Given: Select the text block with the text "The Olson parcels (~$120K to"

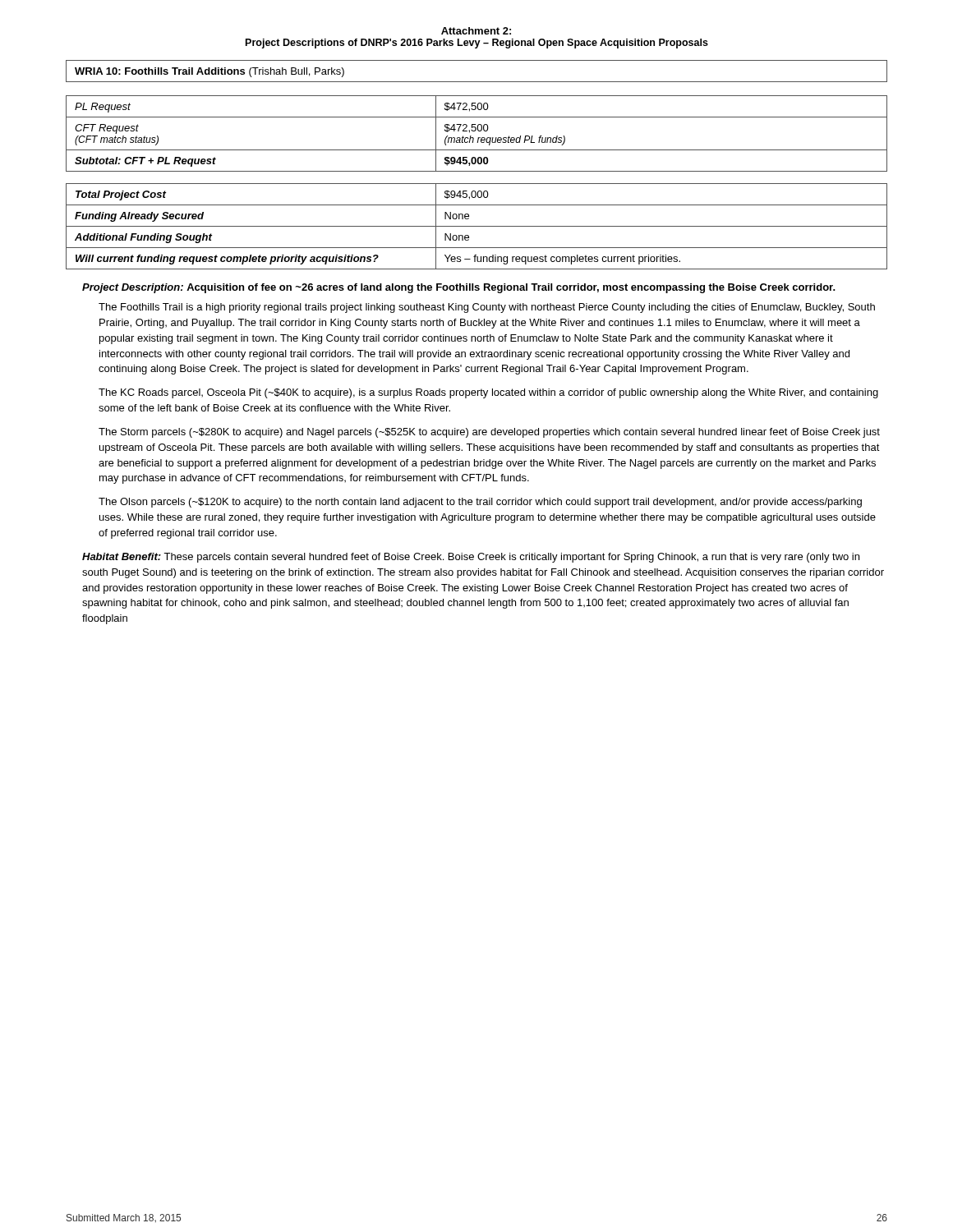Looking at the screenshot, I should tap(487, 517).
